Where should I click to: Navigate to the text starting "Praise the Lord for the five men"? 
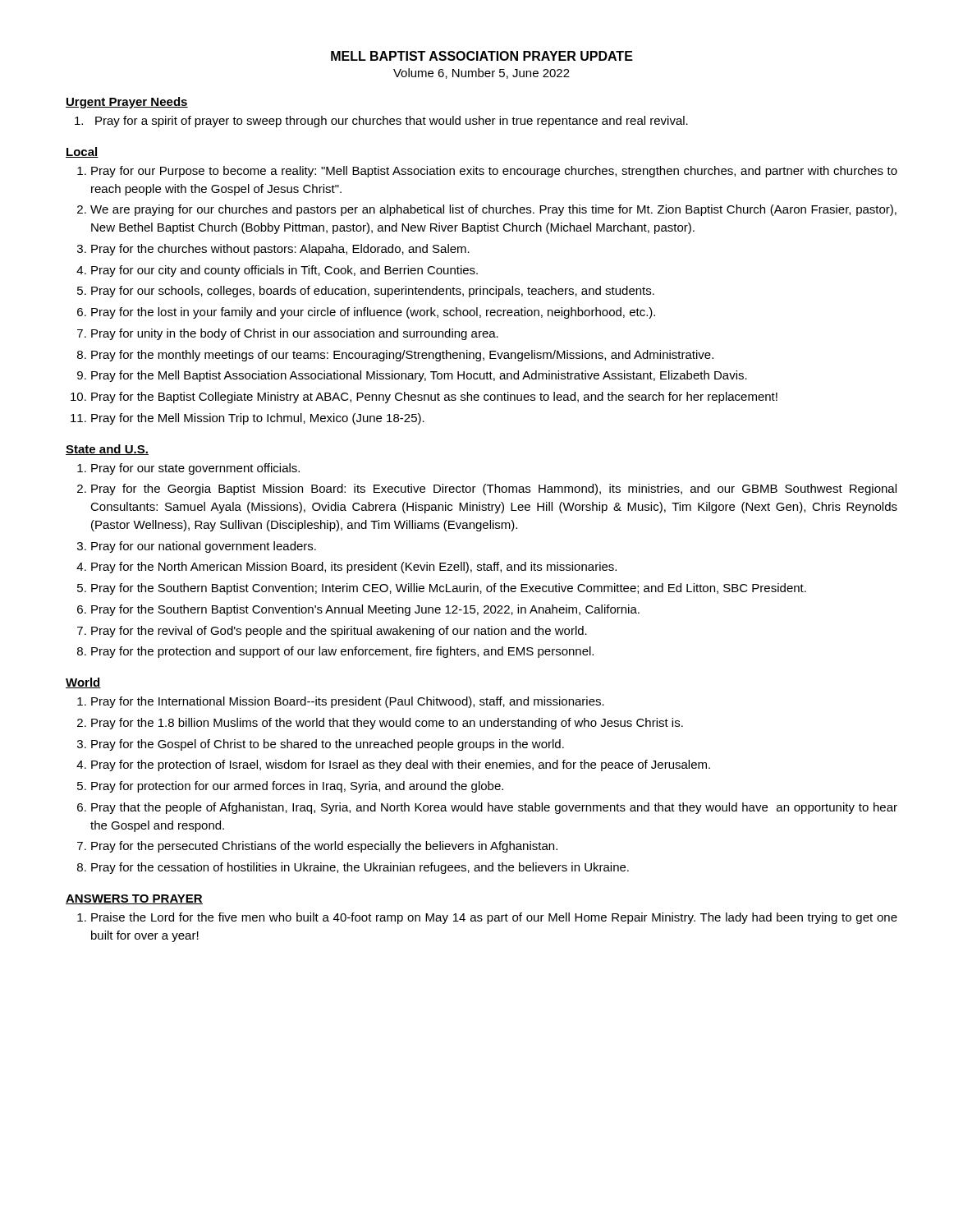click(x=494, y=926)
